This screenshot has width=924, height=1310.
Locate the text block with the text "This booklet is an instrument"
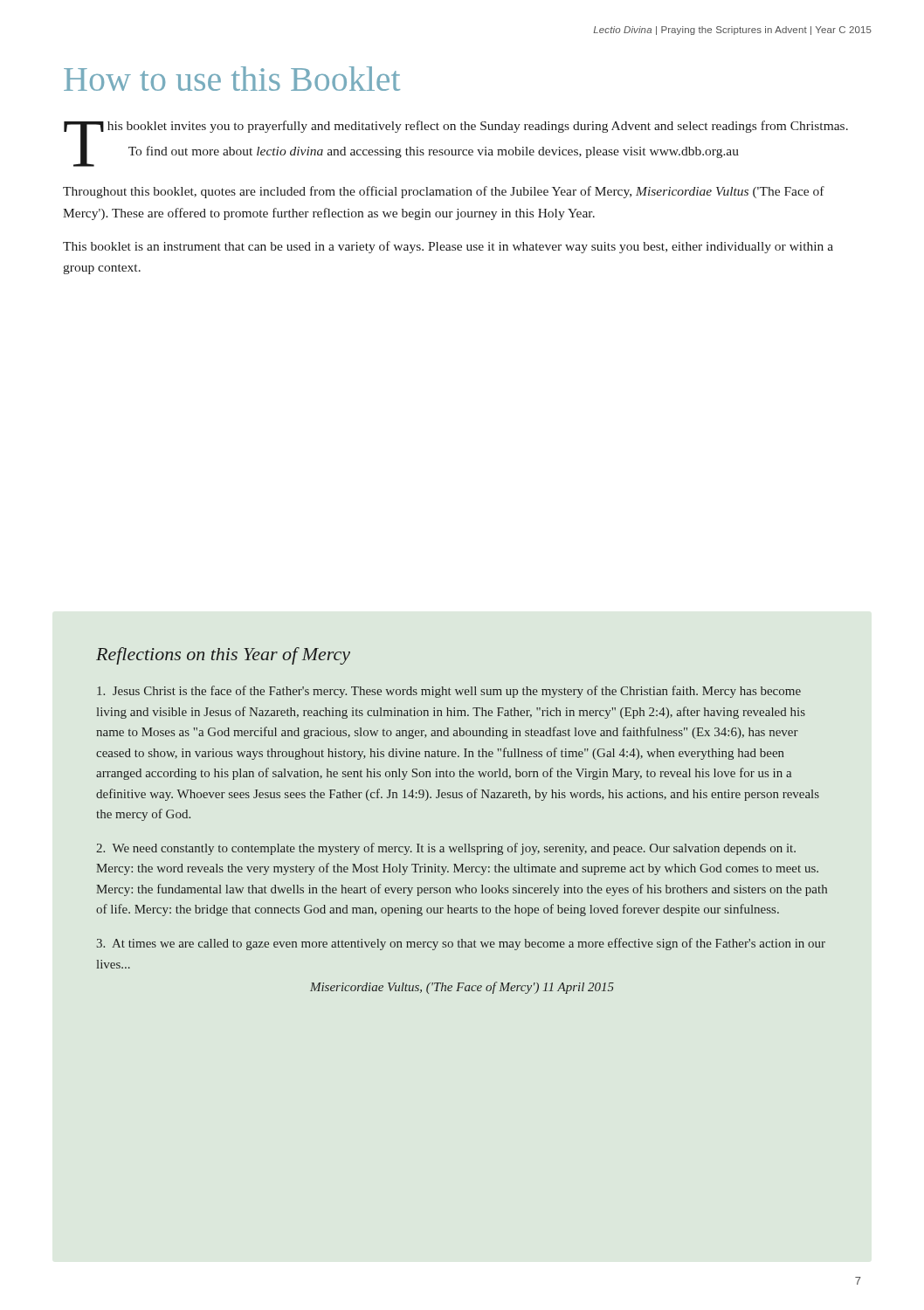click(x=448, y=256)
